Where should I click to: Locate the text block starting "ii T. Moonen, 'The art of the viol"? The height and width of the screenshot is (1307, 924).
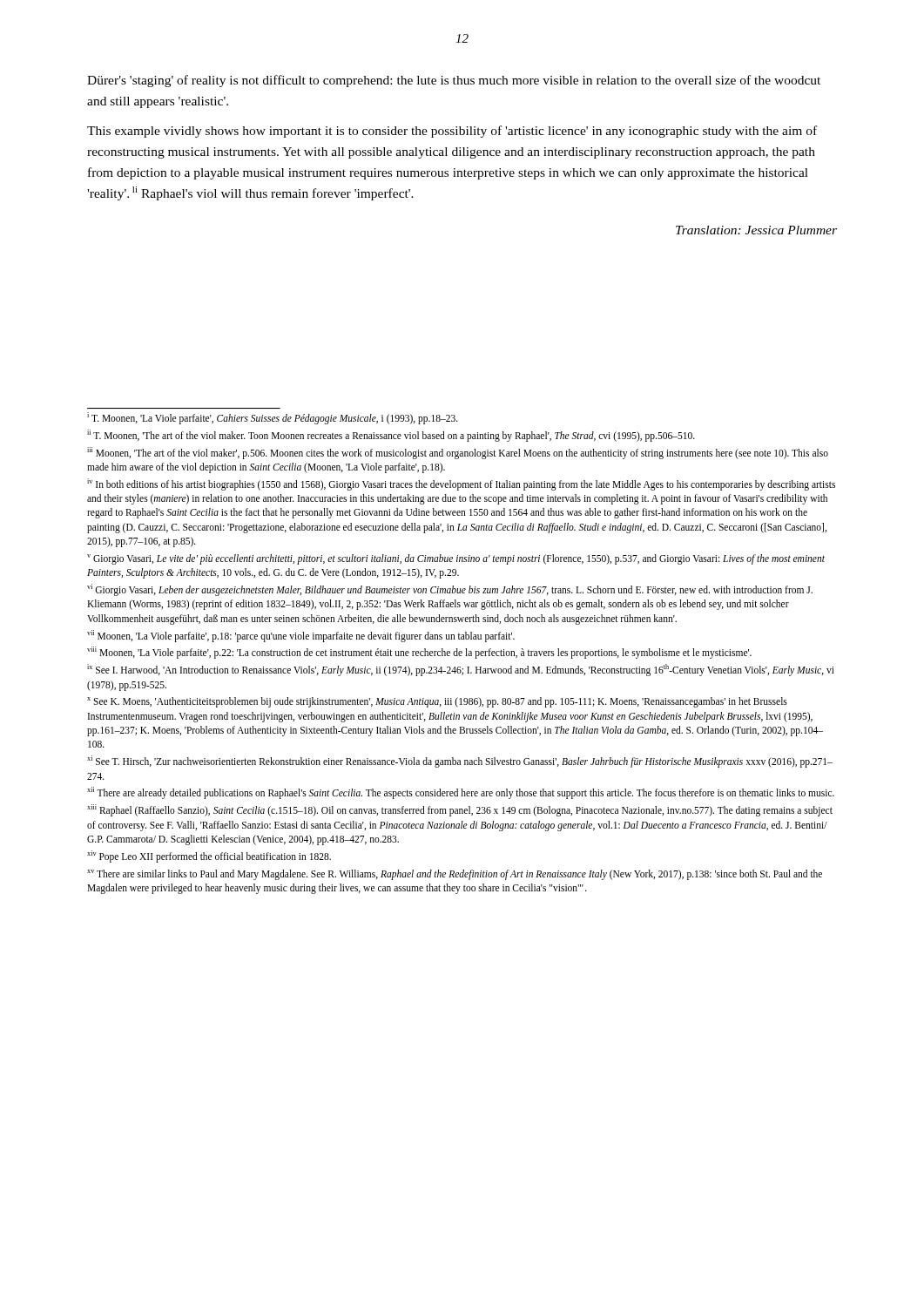[x=391, y=435]
